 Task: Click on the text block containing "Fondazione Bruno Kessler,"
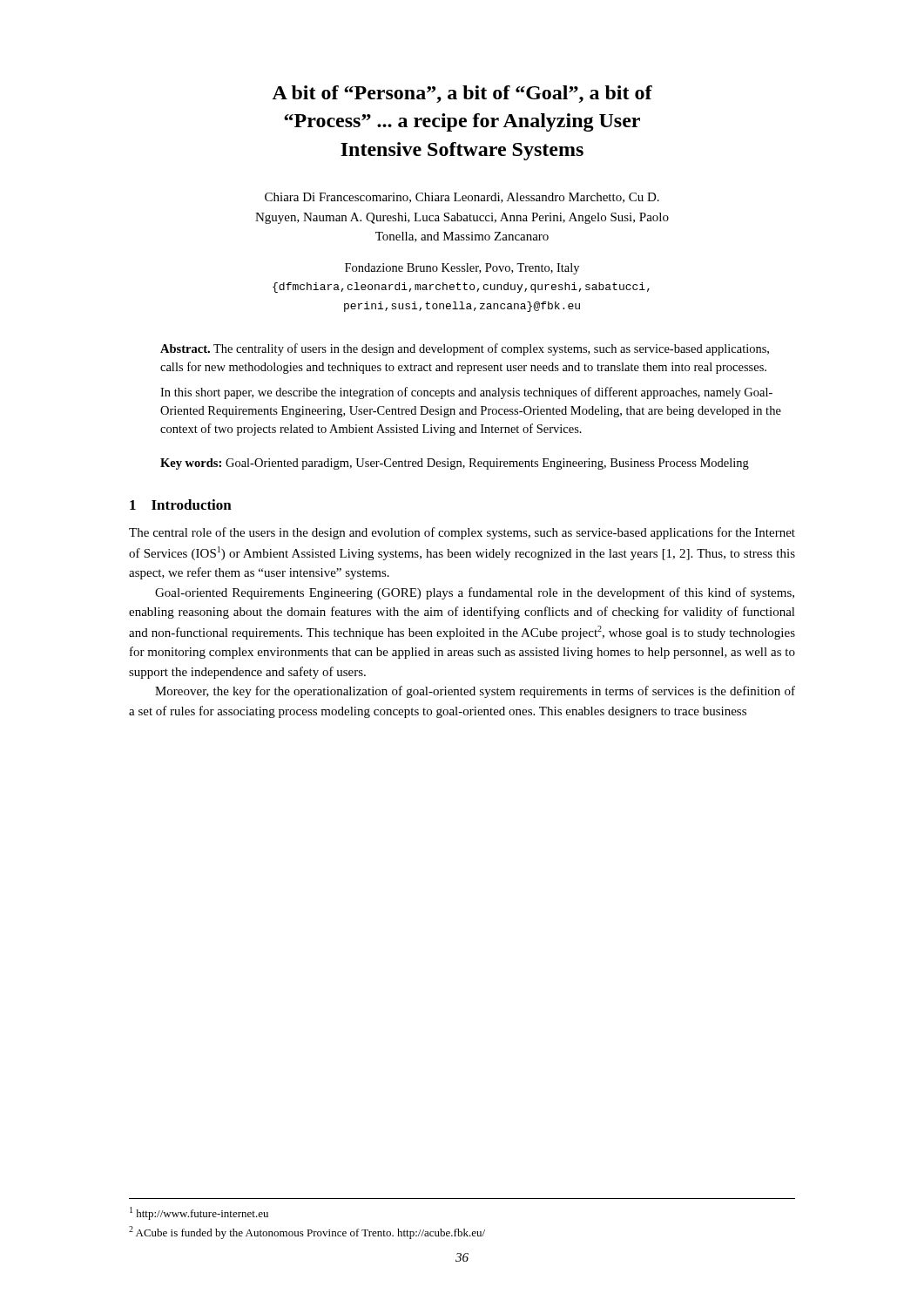coord(462,287)
